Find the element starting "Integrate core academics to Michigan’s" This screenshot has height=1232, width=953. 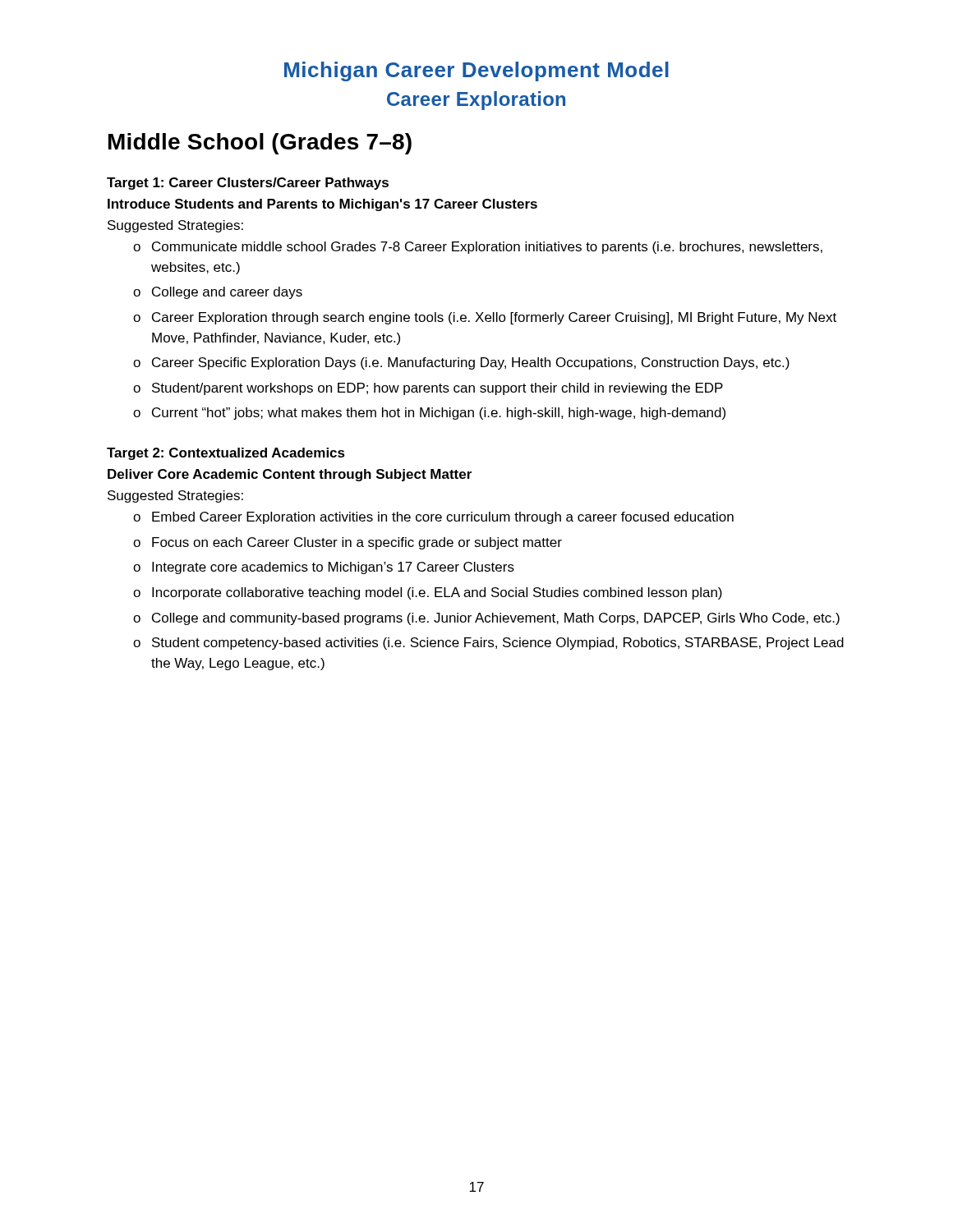pyautogui.click(x=333, y=567)
